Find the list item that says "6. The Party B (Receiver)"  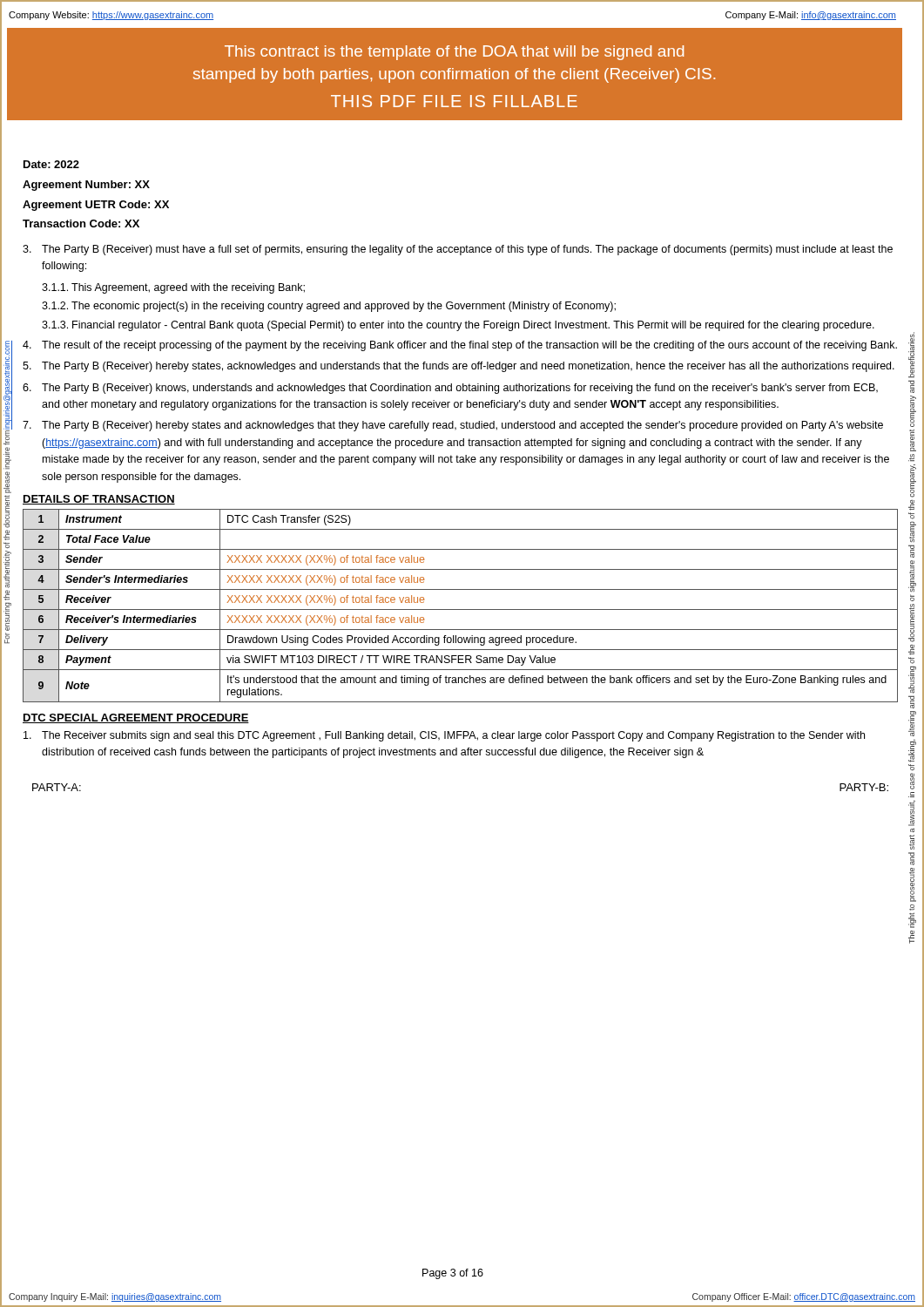[460, 396]
